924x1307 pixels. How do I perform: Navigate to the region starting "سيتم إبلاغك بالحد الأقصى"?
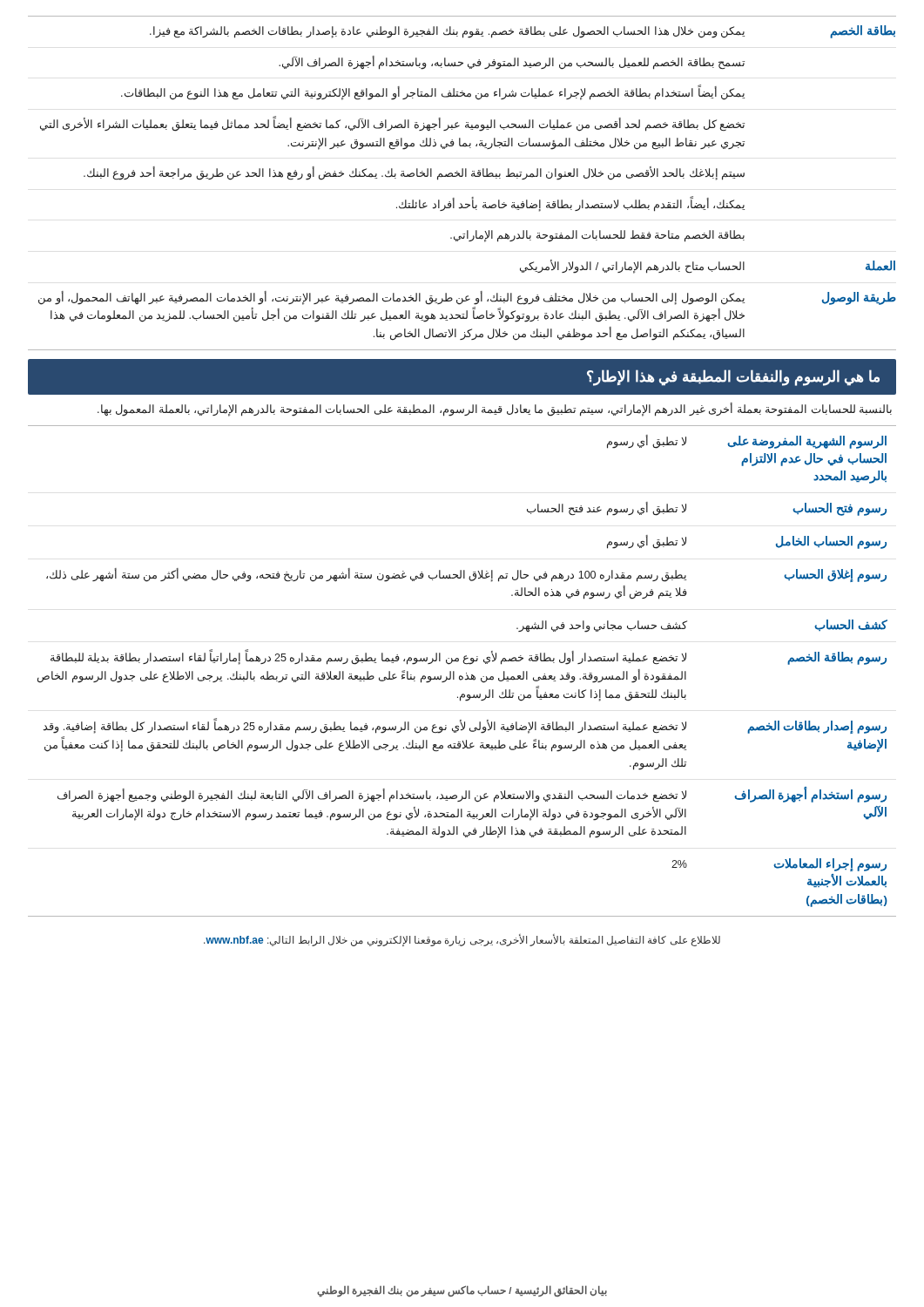pos(387,174)
